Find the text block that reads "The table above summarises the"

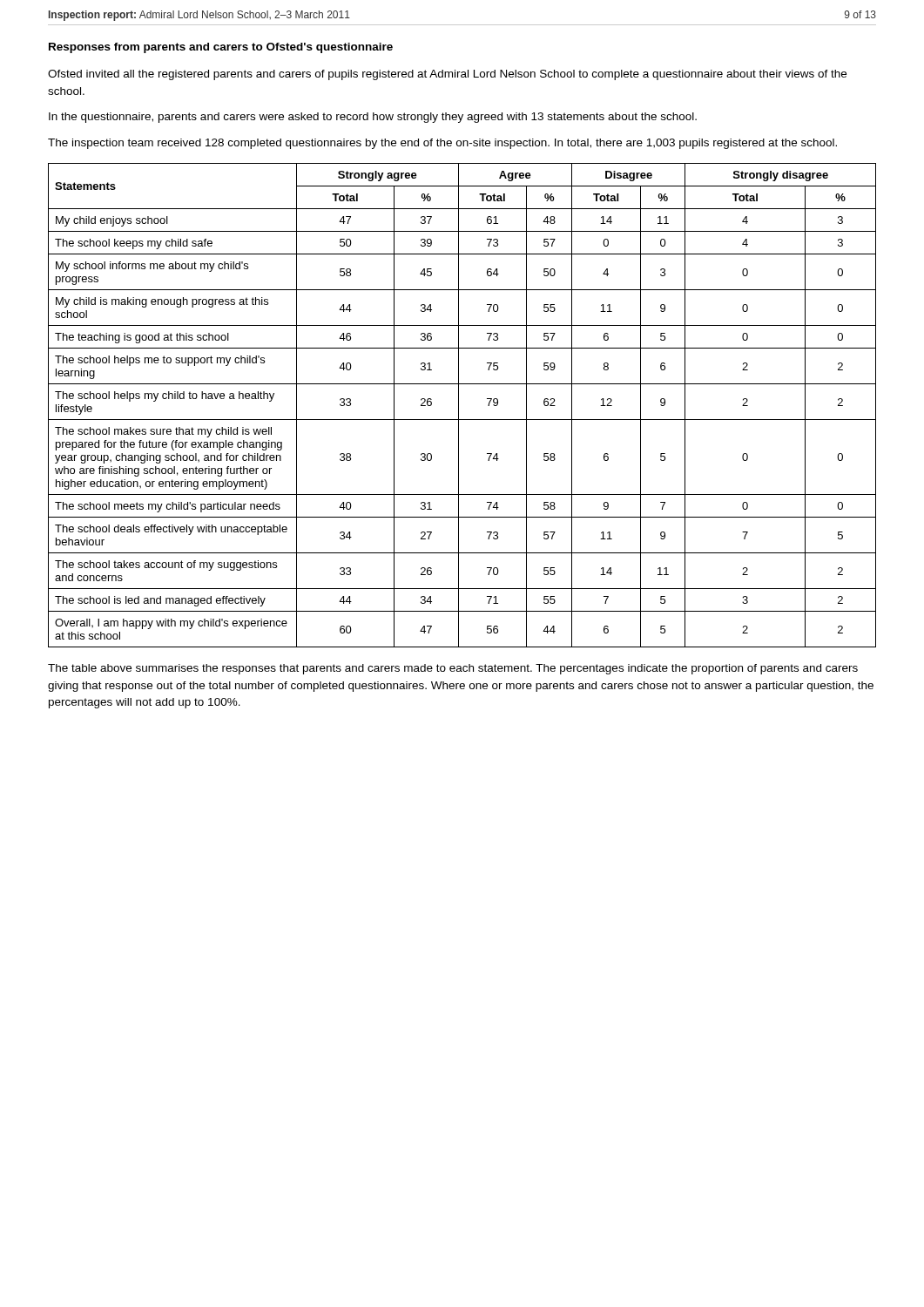click(461, 685)
